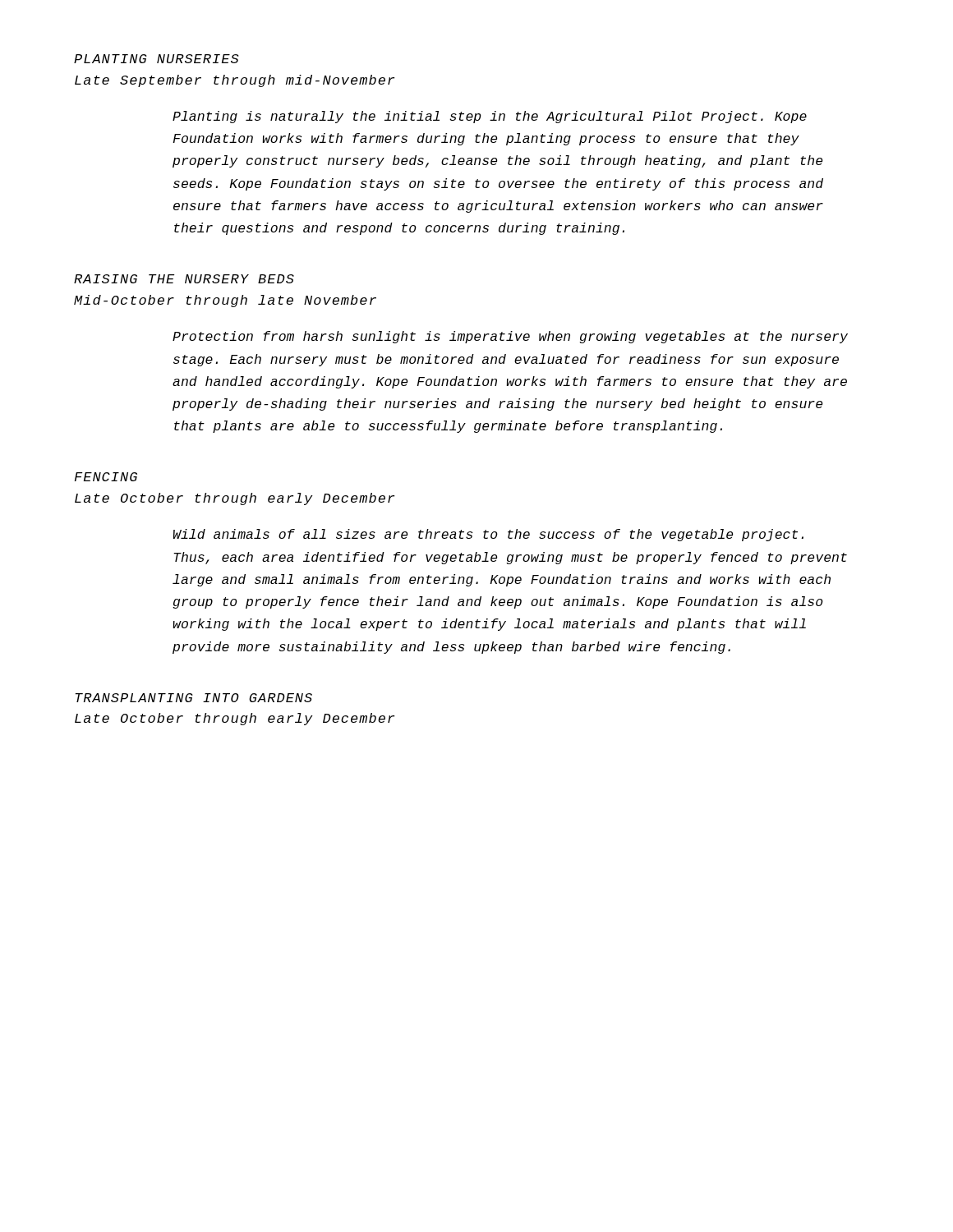This screenshot has width=953, height=1232.
Task: Find the text block starting "TRANSPLANTING INTO GARDENS Late October through"
Action: coord(235,709)
